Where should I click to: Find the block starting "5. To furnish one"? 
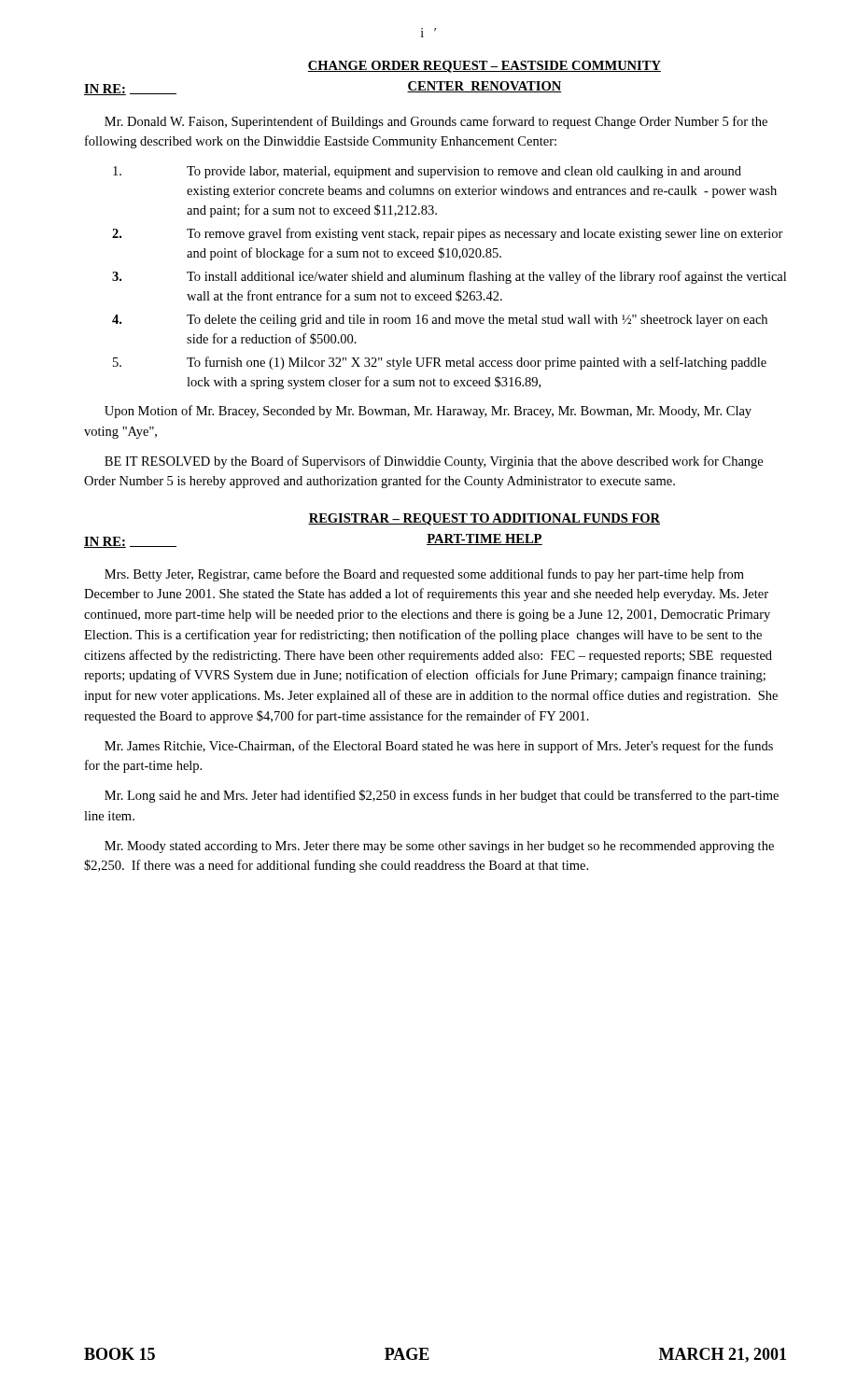(x=435, y=373)
